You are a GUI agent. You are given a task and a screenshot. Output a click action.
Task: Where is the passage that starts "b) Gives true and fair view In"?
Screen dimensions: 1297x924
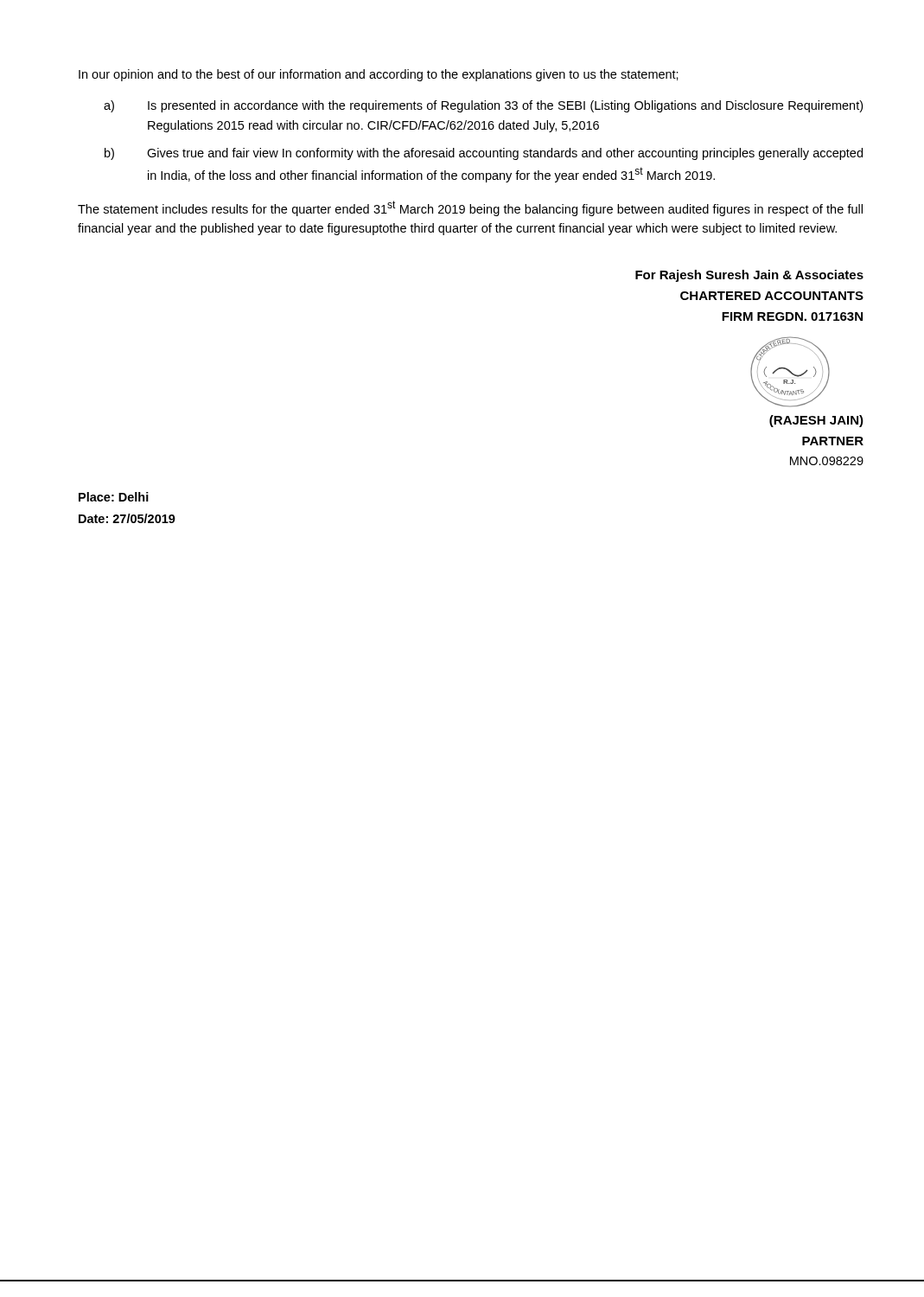(x=471, y=165)
